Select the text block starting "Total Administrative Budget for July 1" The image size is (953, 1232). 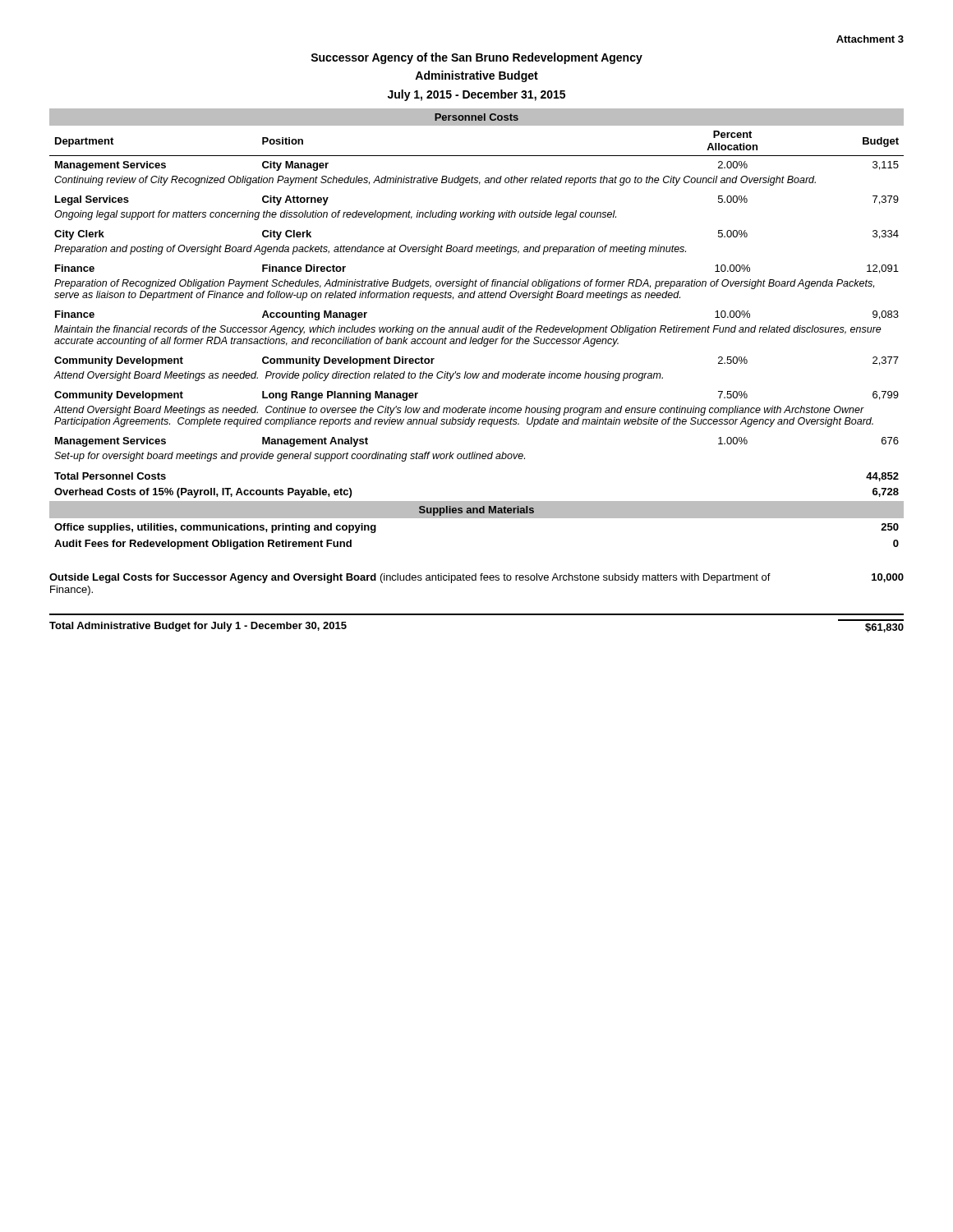tap(476, 626)
